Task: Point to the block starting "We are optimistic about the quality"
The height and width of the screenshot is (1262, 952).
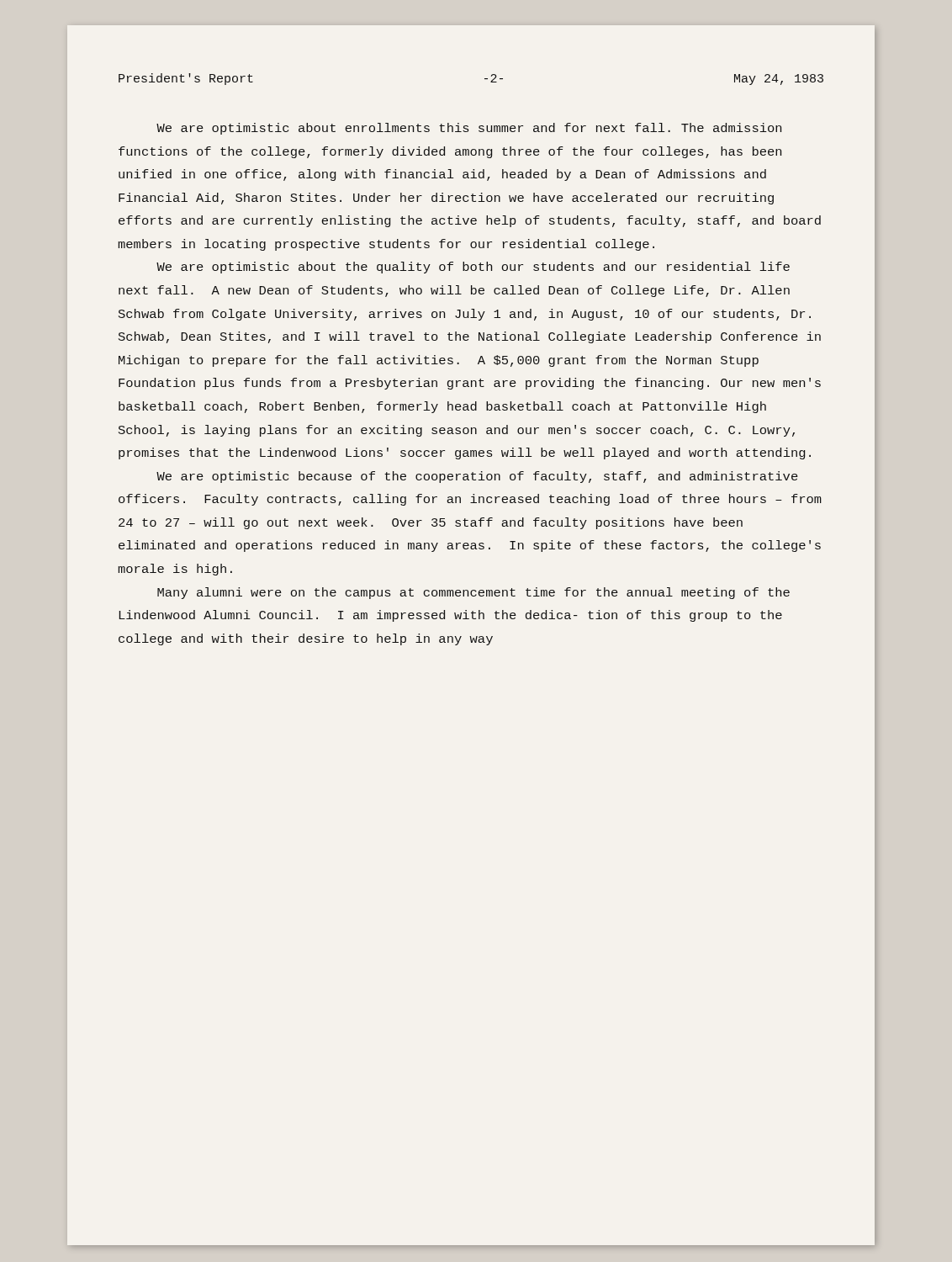Action: [470, 361]
